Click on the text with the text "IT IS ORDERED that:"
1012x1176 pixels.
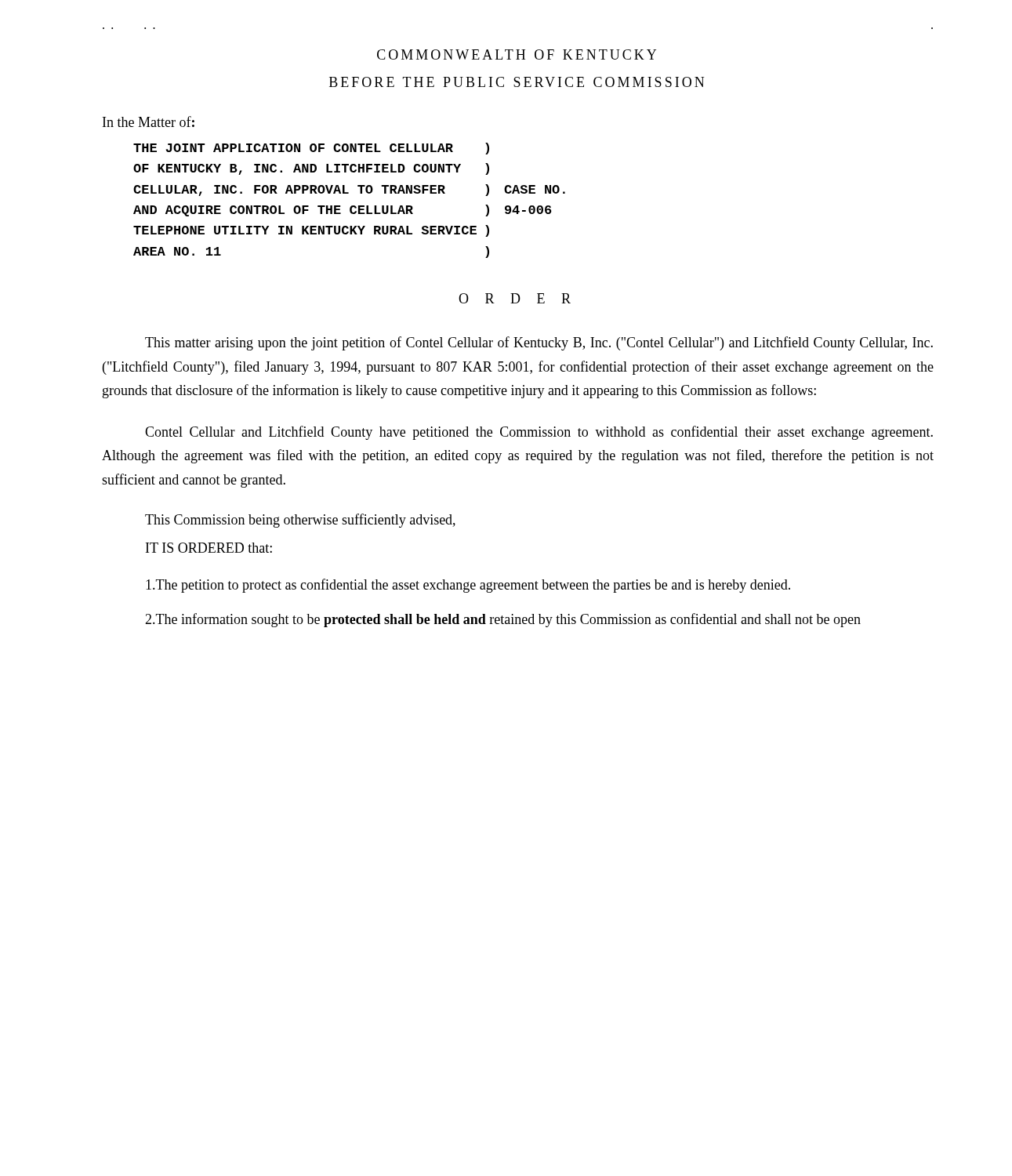[209, 548]
